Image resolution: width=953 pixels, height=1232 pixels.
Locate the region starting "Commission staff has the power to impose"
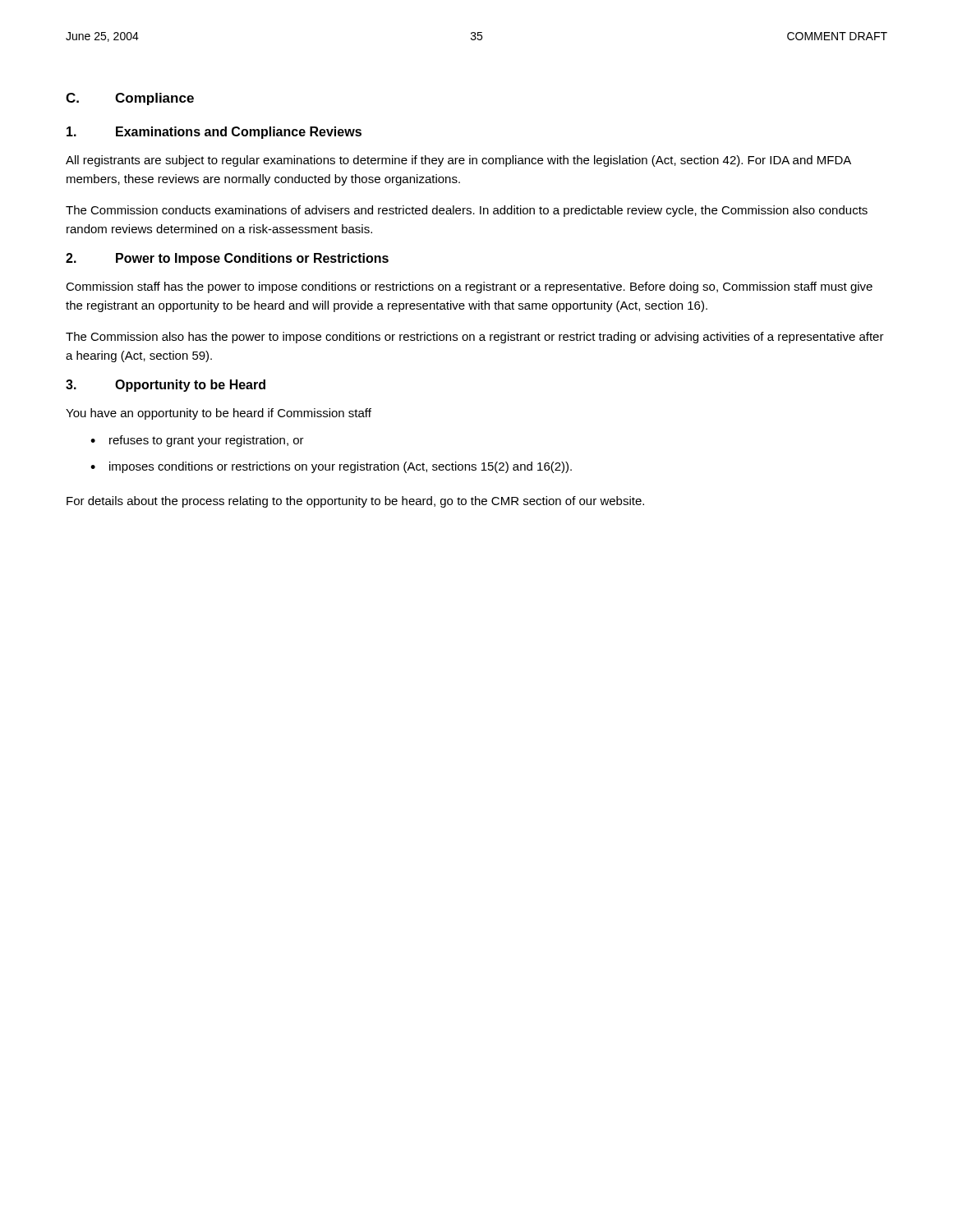(469, 295)
